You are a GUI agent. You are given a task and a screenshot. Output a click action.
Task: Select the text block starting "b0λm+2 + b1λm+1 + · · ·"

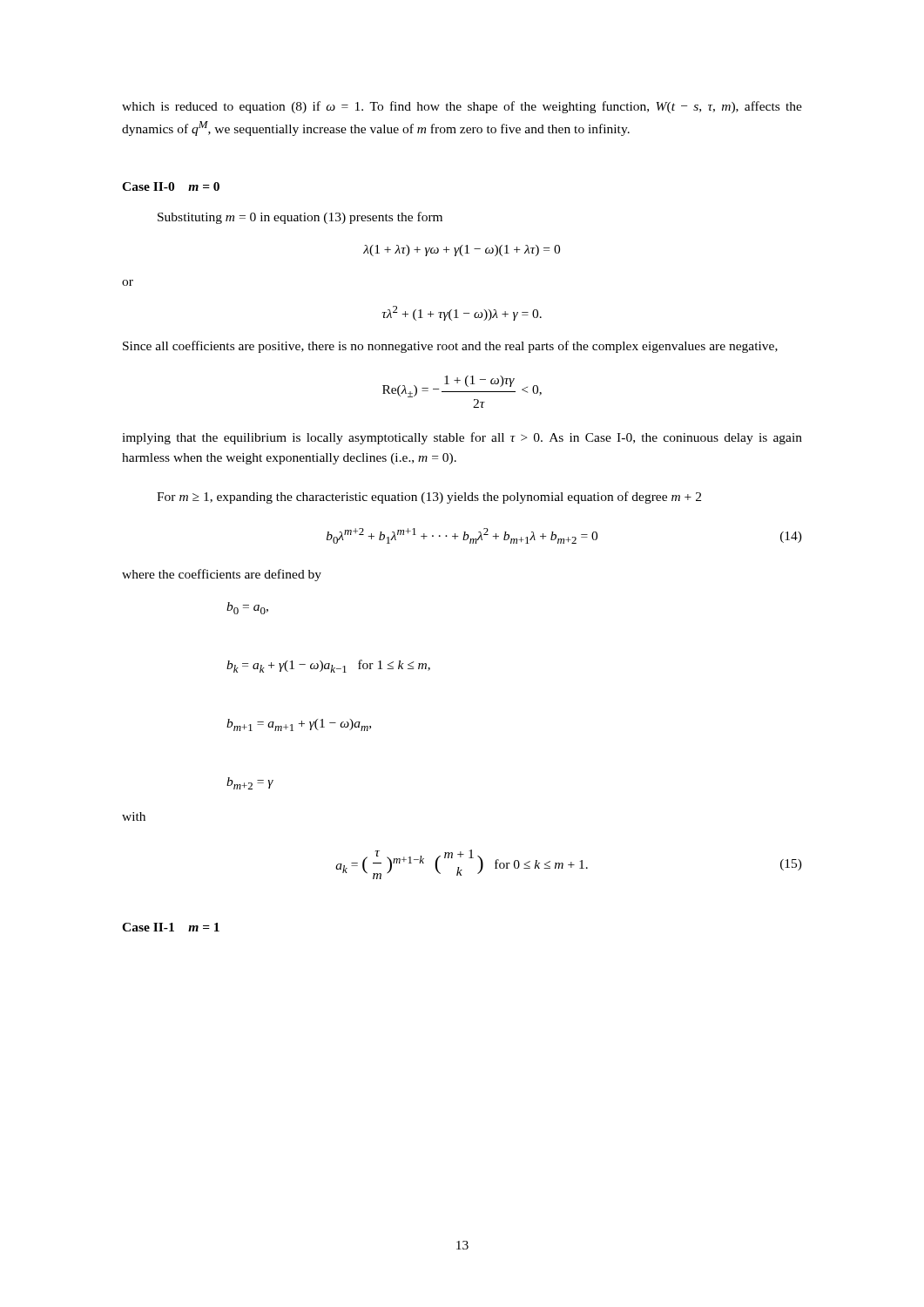[x=462, y=535]
